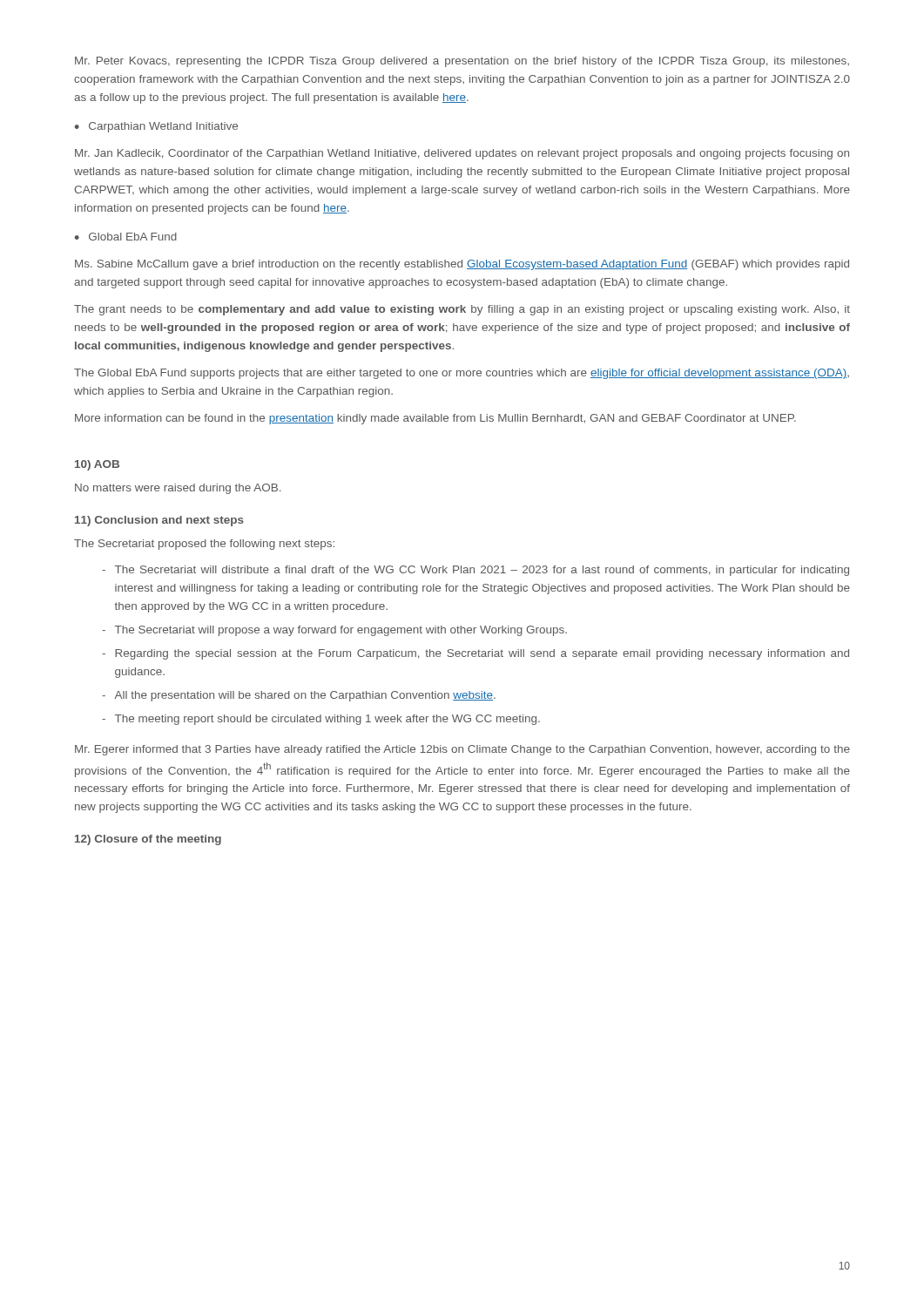The width and height of the screenshot is (924, 1307).
Task: Select the block starting "Mr. Egerer informed that 3 Parties"
Action: pyautogui.click(x=462, y=779)
